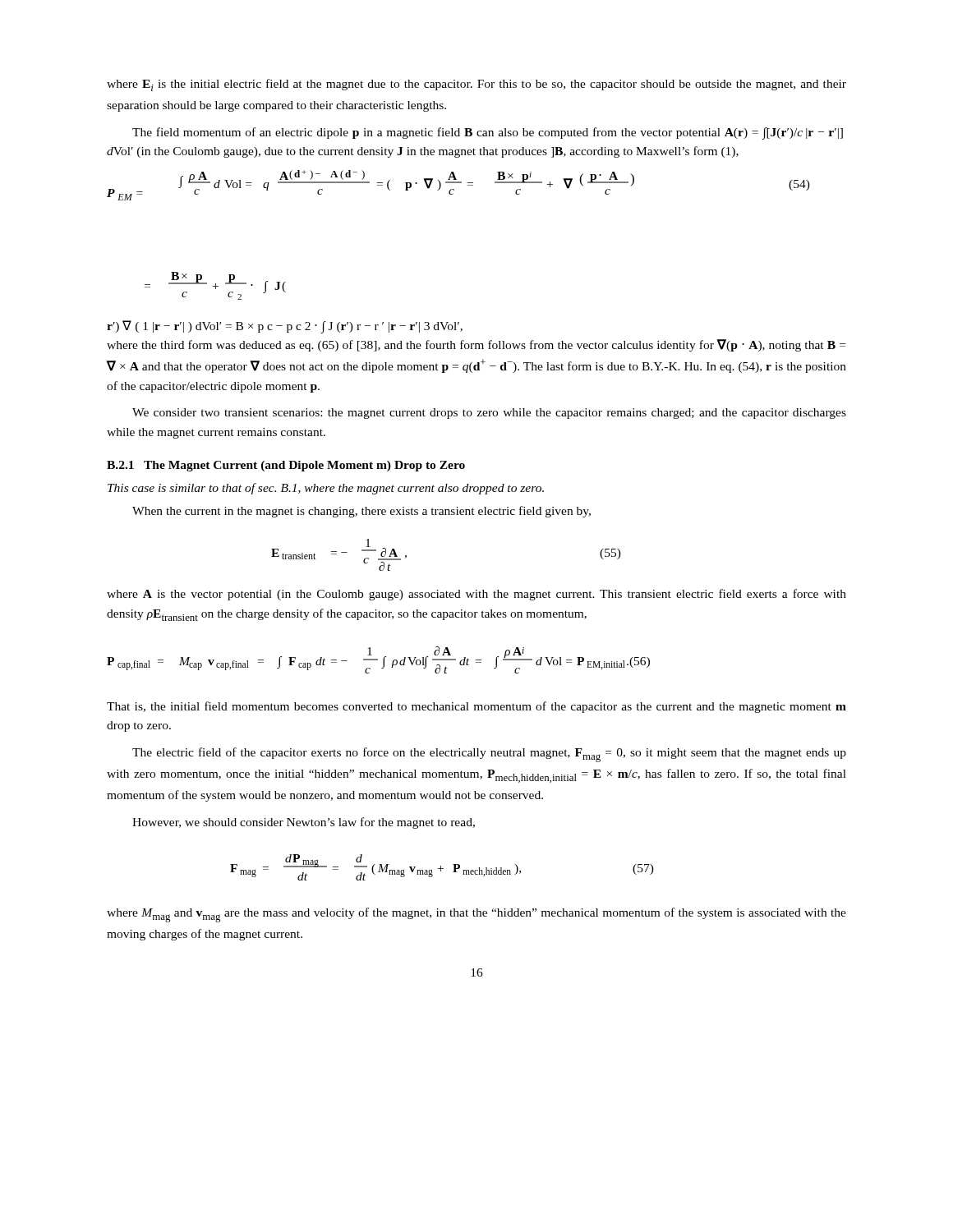The width and height of the screenshot is (953, 1232).
Task: Click the formula that begins "E transient = −"
Action: 368,558
